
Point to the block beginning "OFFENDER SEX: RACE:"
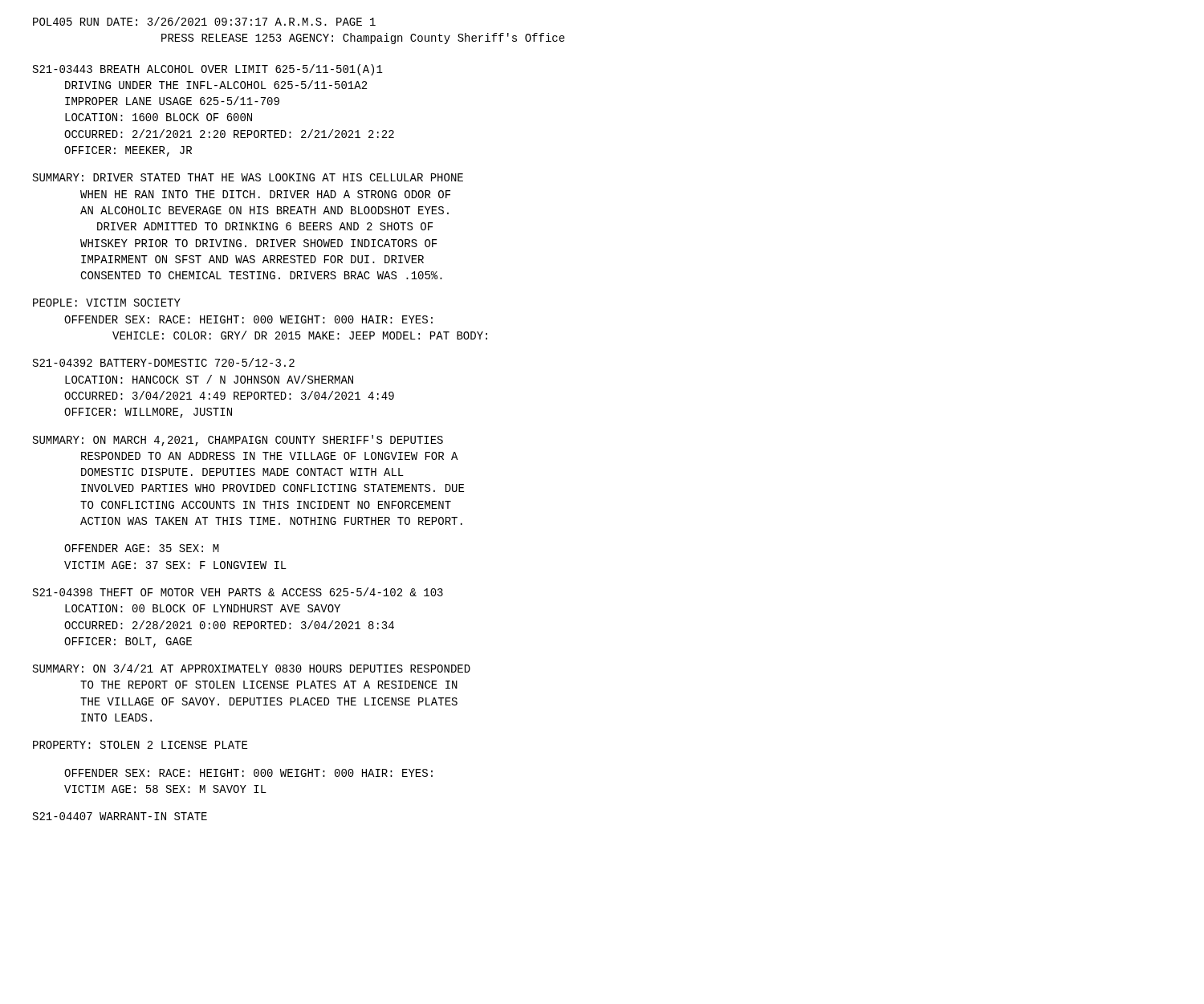click(x=108, y=772)
